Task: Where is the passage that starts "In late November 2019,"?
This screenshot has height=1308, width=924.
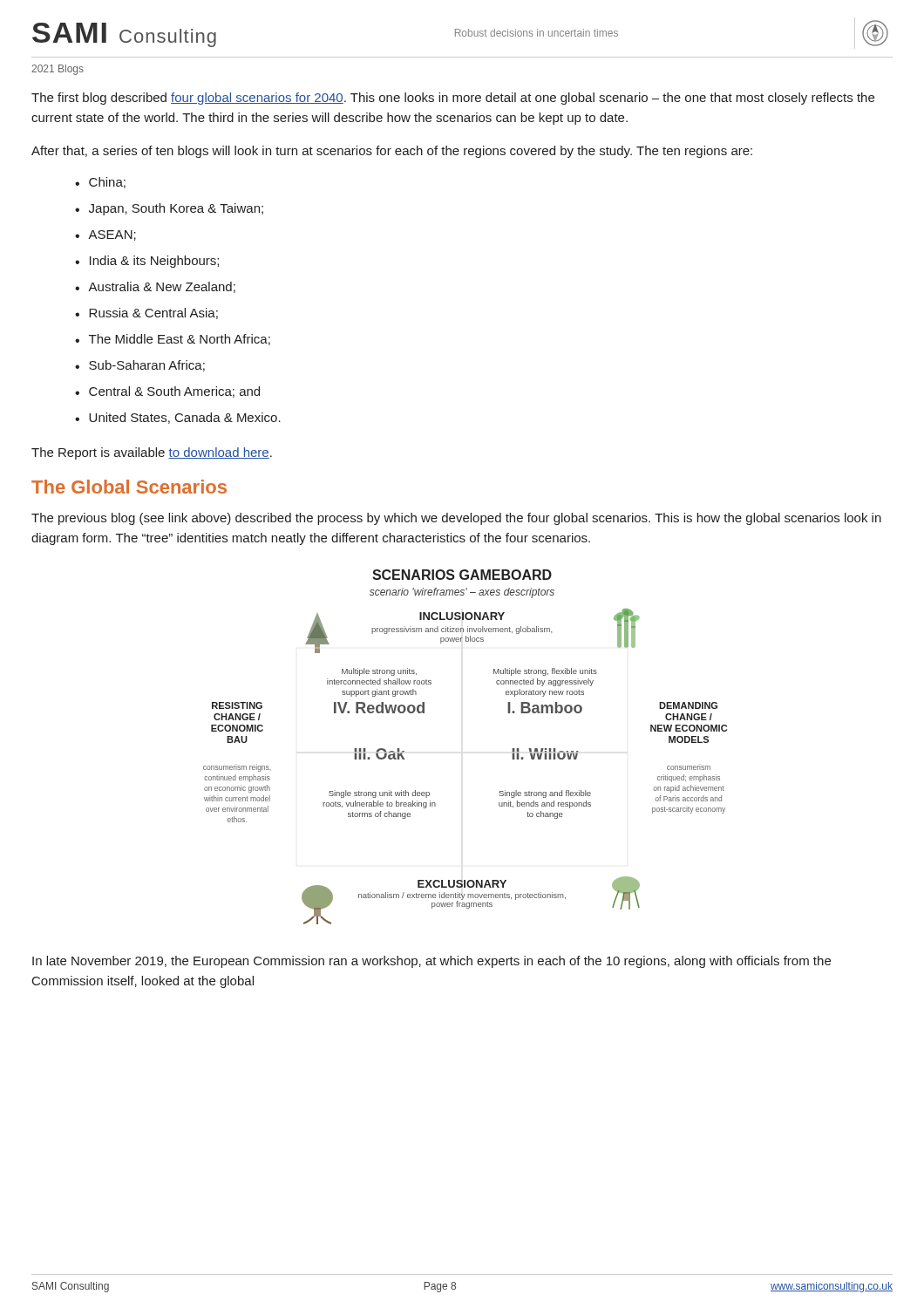Action: tap(431, 970)
